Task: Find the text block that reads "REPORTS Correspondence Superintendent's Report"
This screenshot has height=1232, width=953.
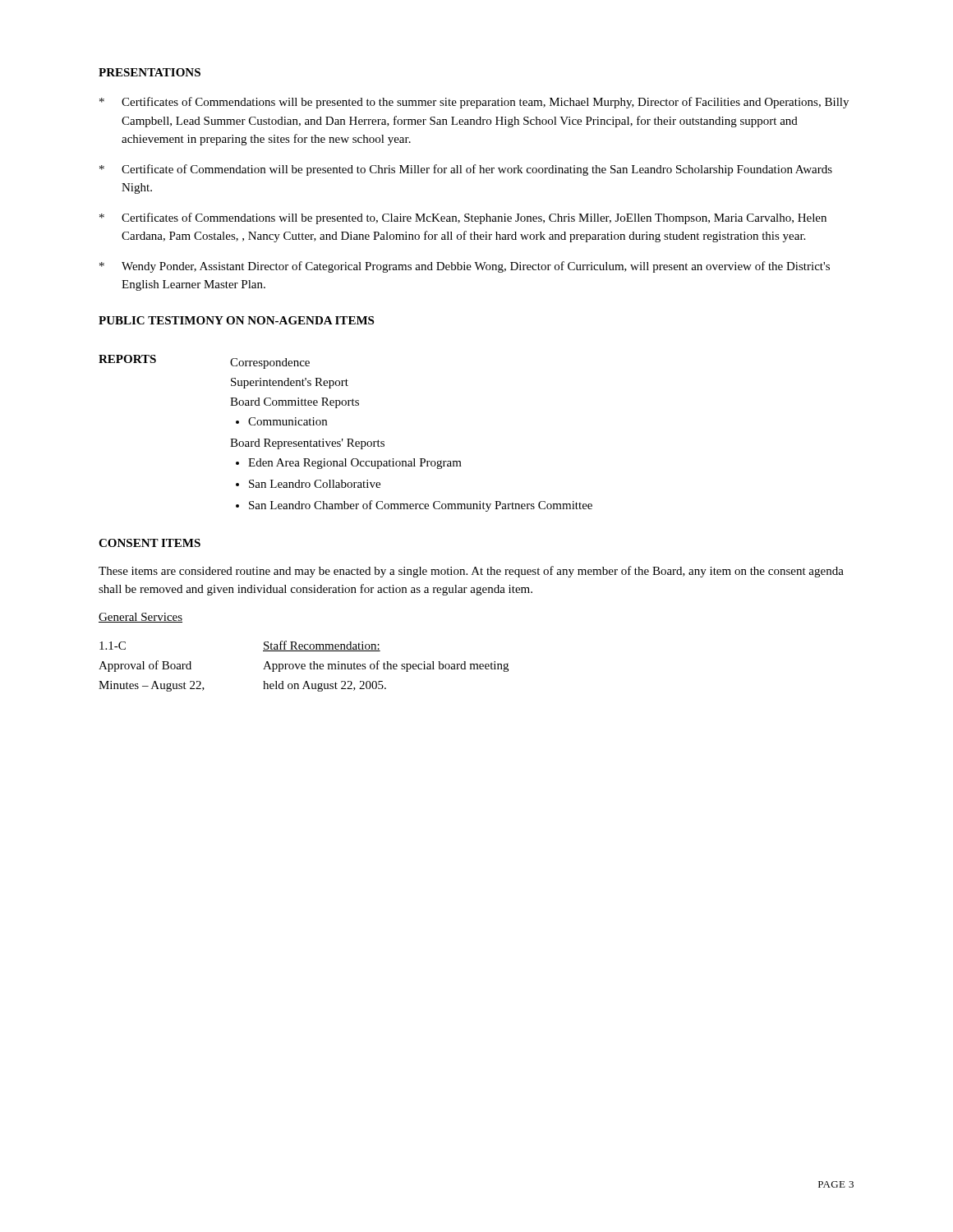Action: [x=124, y=361]
